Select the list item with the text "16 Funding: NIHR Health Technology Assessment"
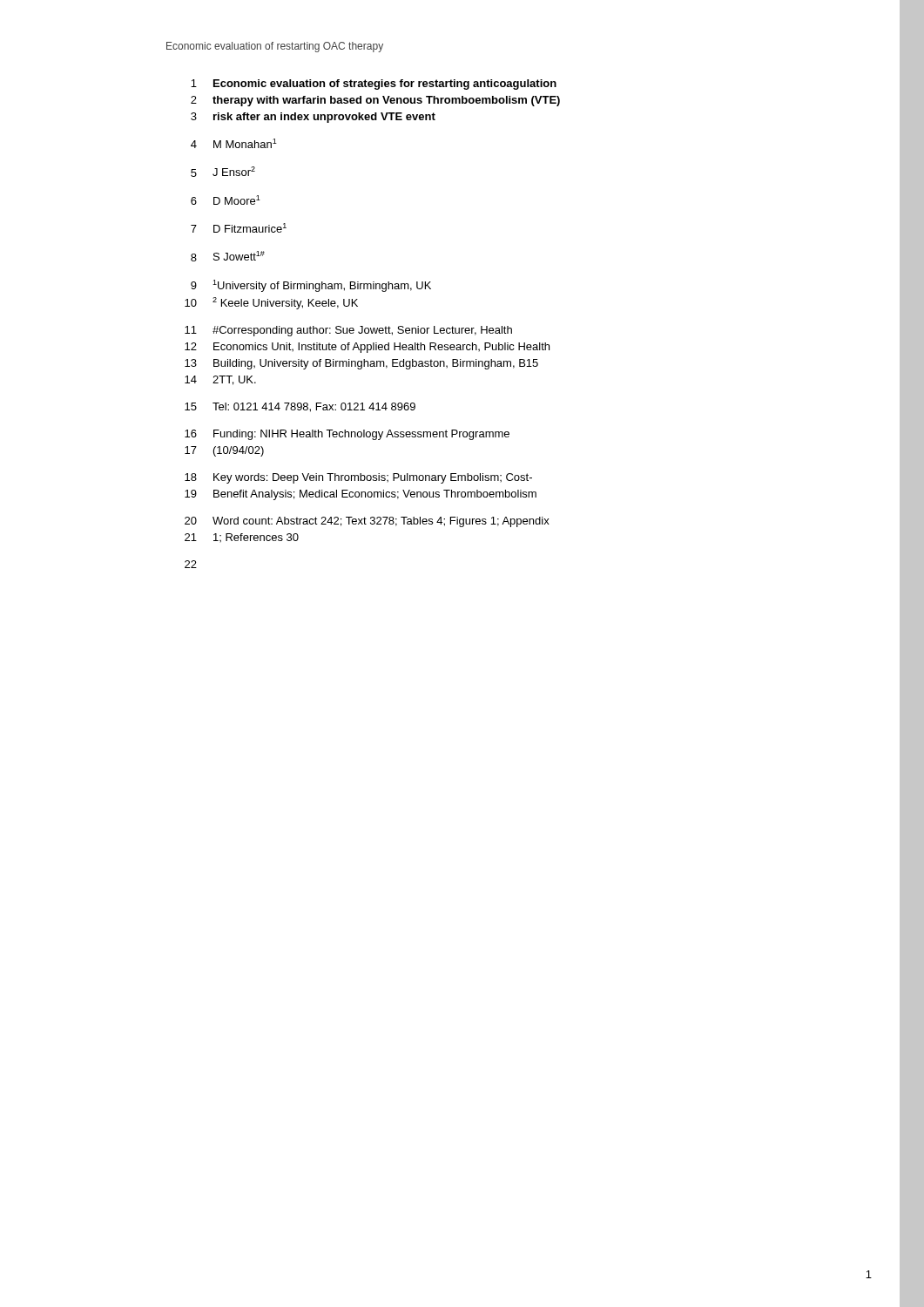Image resolution: width=924 pixels, height=1307 pixels. 338,434
